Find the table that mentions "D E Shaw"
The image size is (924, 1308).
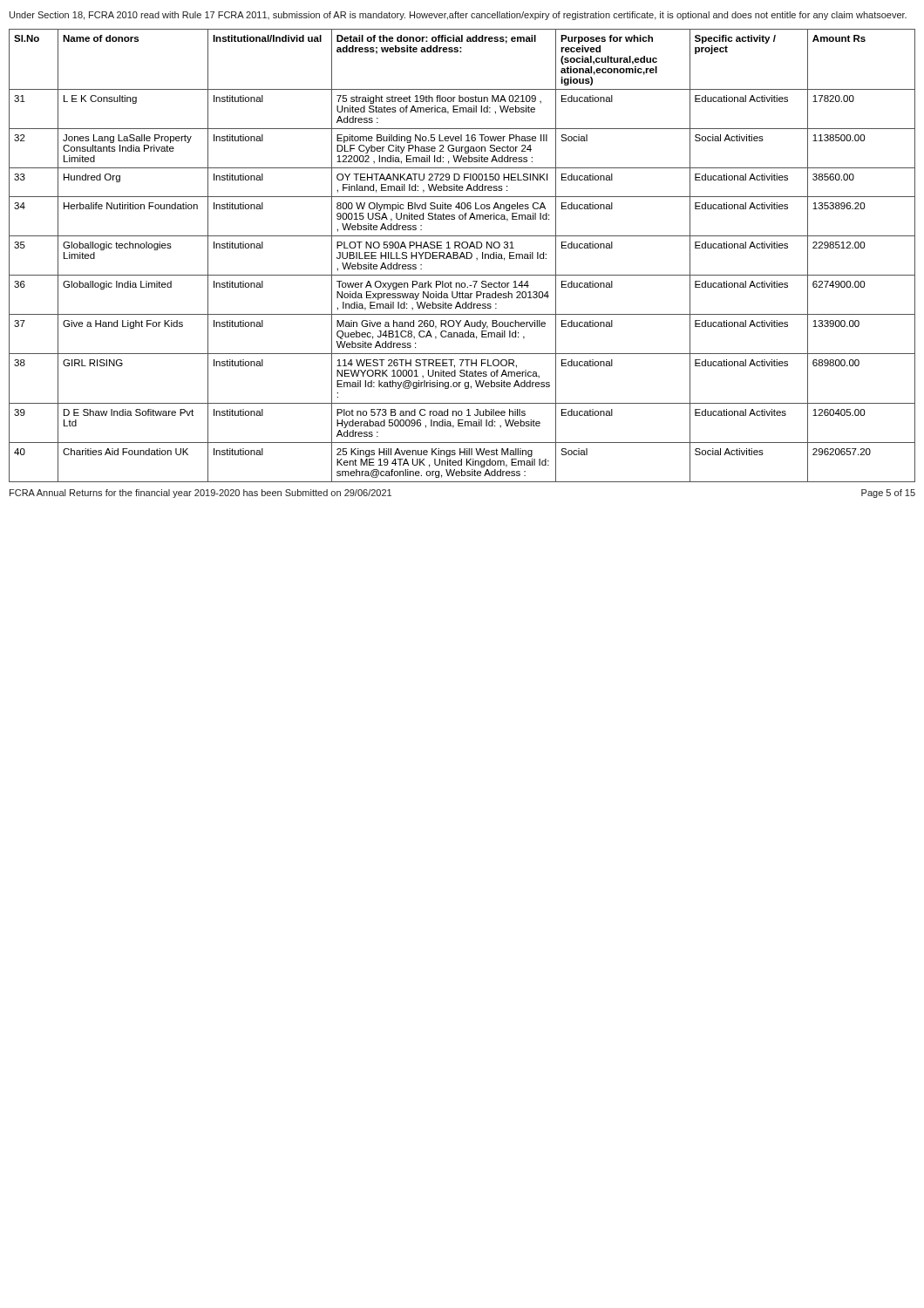pyautogui.click(x=462, y=256)
